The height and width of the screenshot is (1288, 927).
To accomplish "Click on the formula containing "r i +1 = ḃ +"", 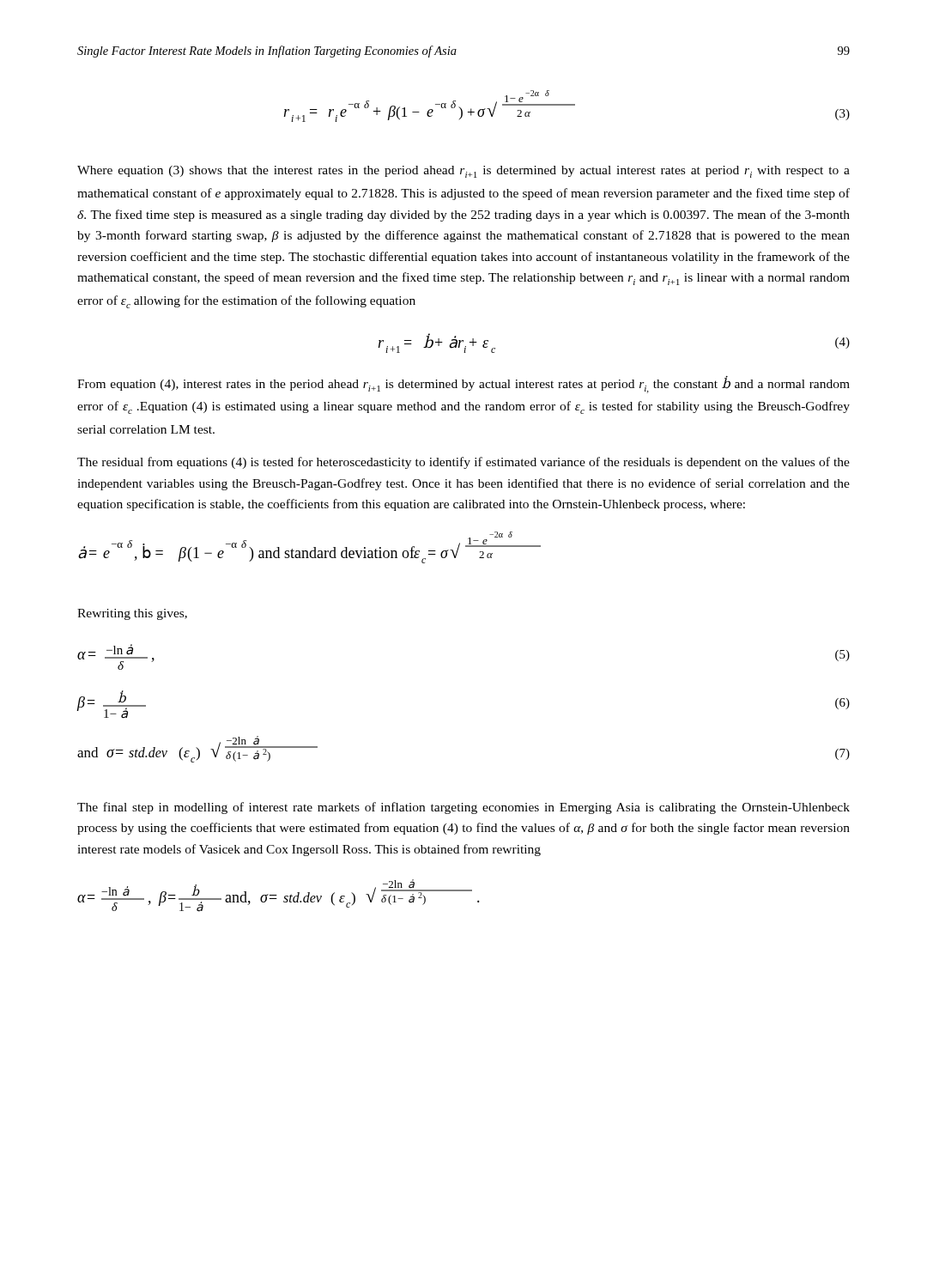I will click(479, 342).
